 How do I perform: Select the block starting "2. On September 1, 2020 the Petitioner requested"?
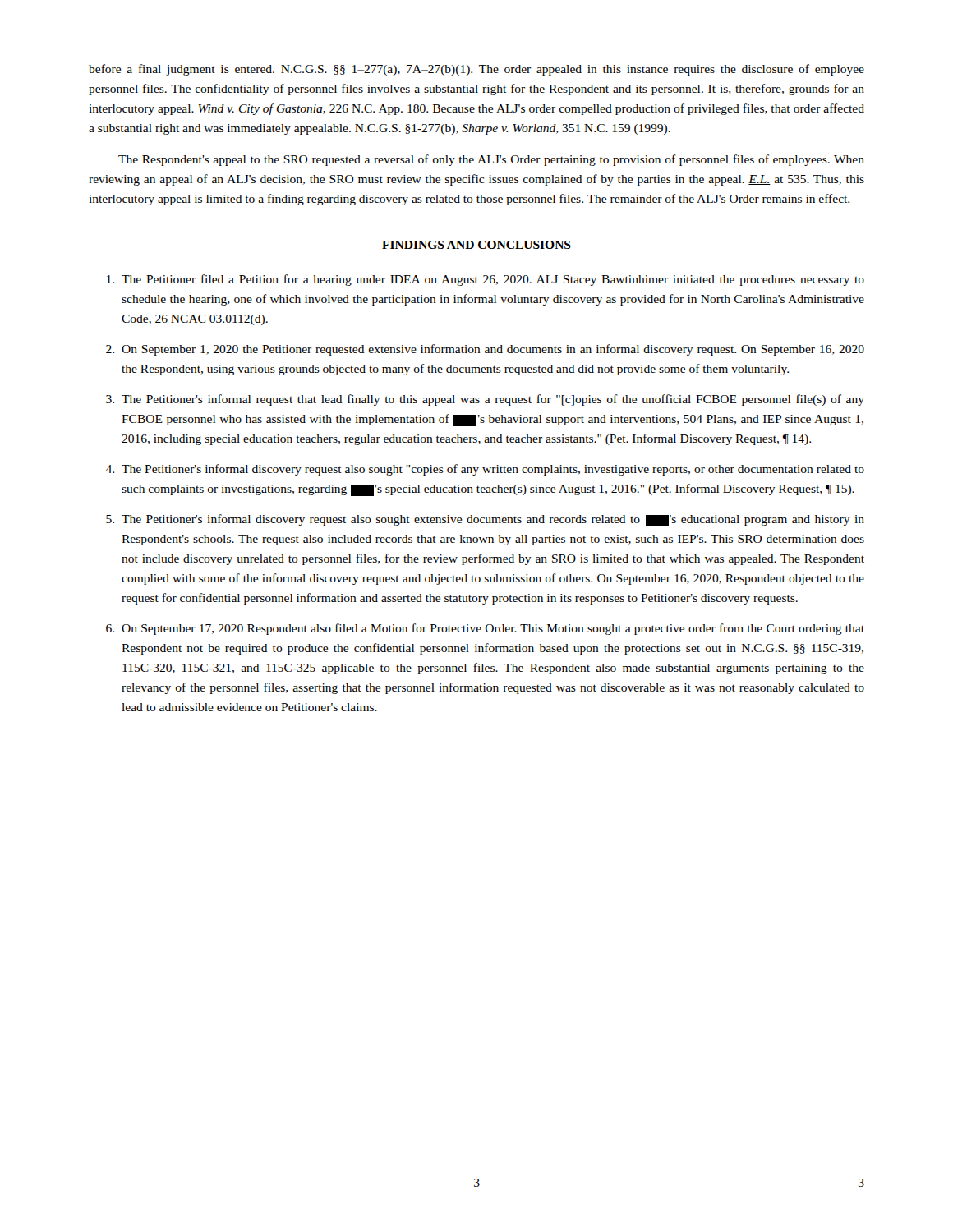[476, 359]
